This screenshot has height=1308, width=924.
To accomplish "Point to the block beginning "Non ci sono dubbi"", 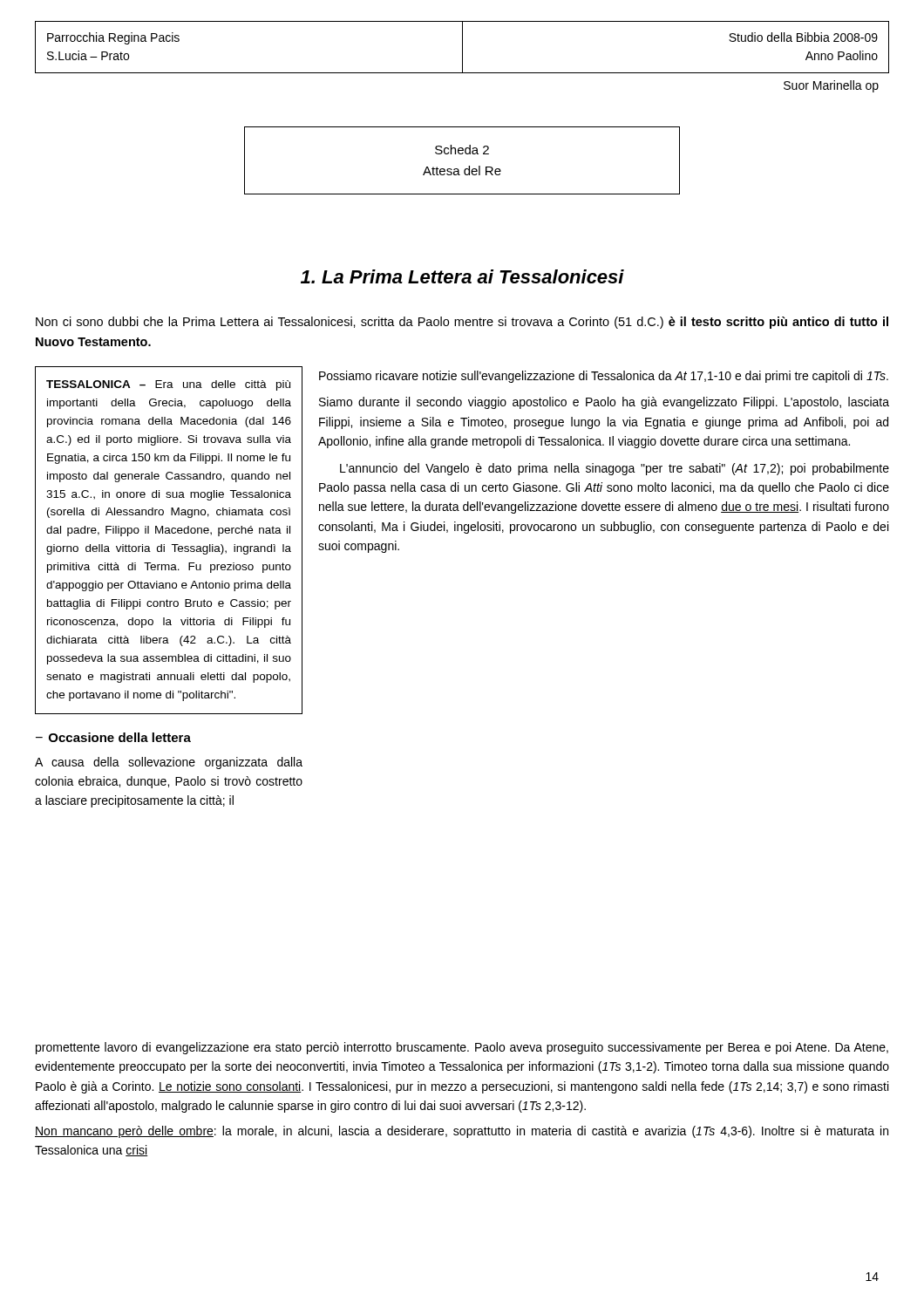I will [462, 332].
